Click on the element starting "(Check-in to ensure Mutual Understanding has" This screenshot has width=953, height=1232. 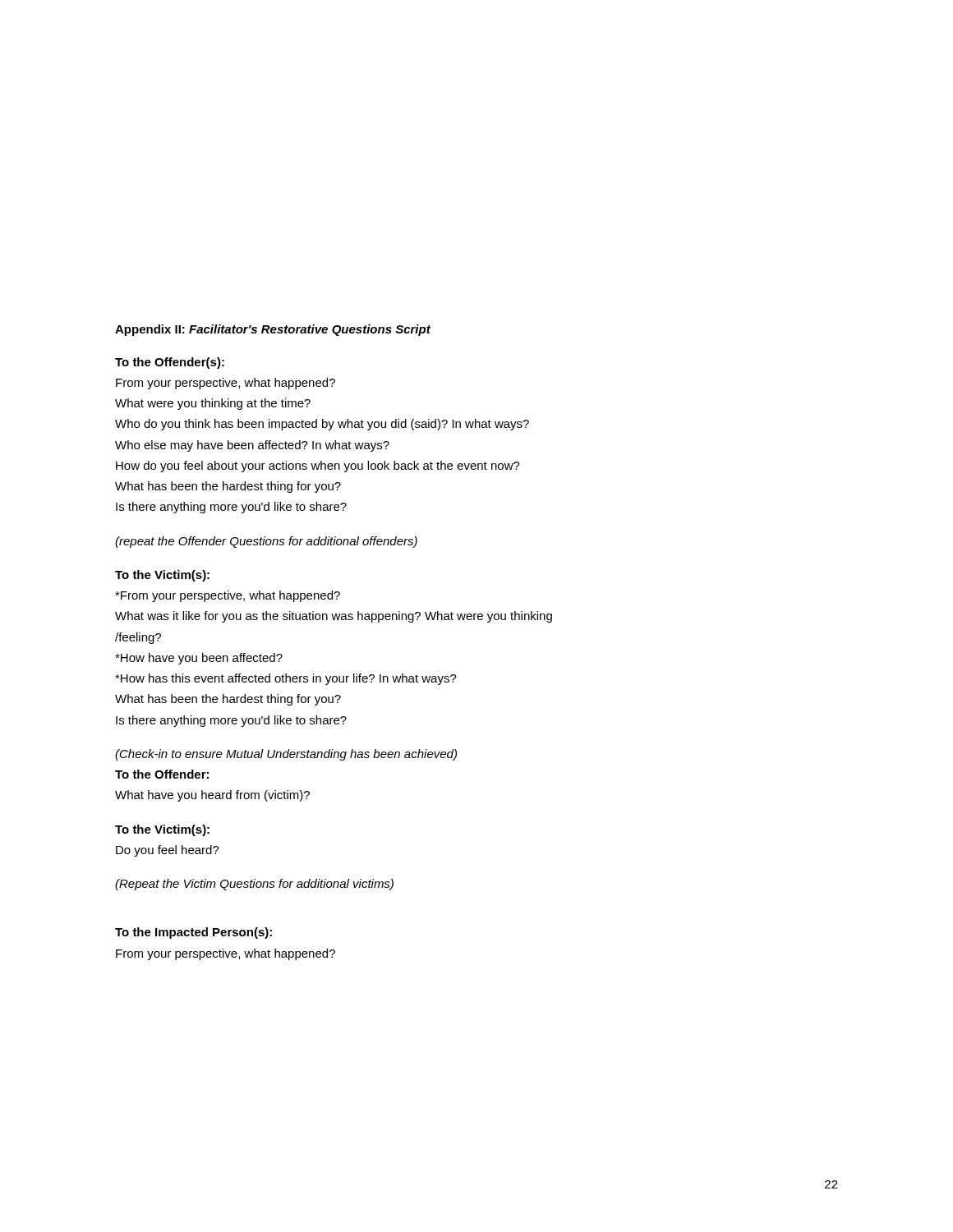[x=286, y=755]
